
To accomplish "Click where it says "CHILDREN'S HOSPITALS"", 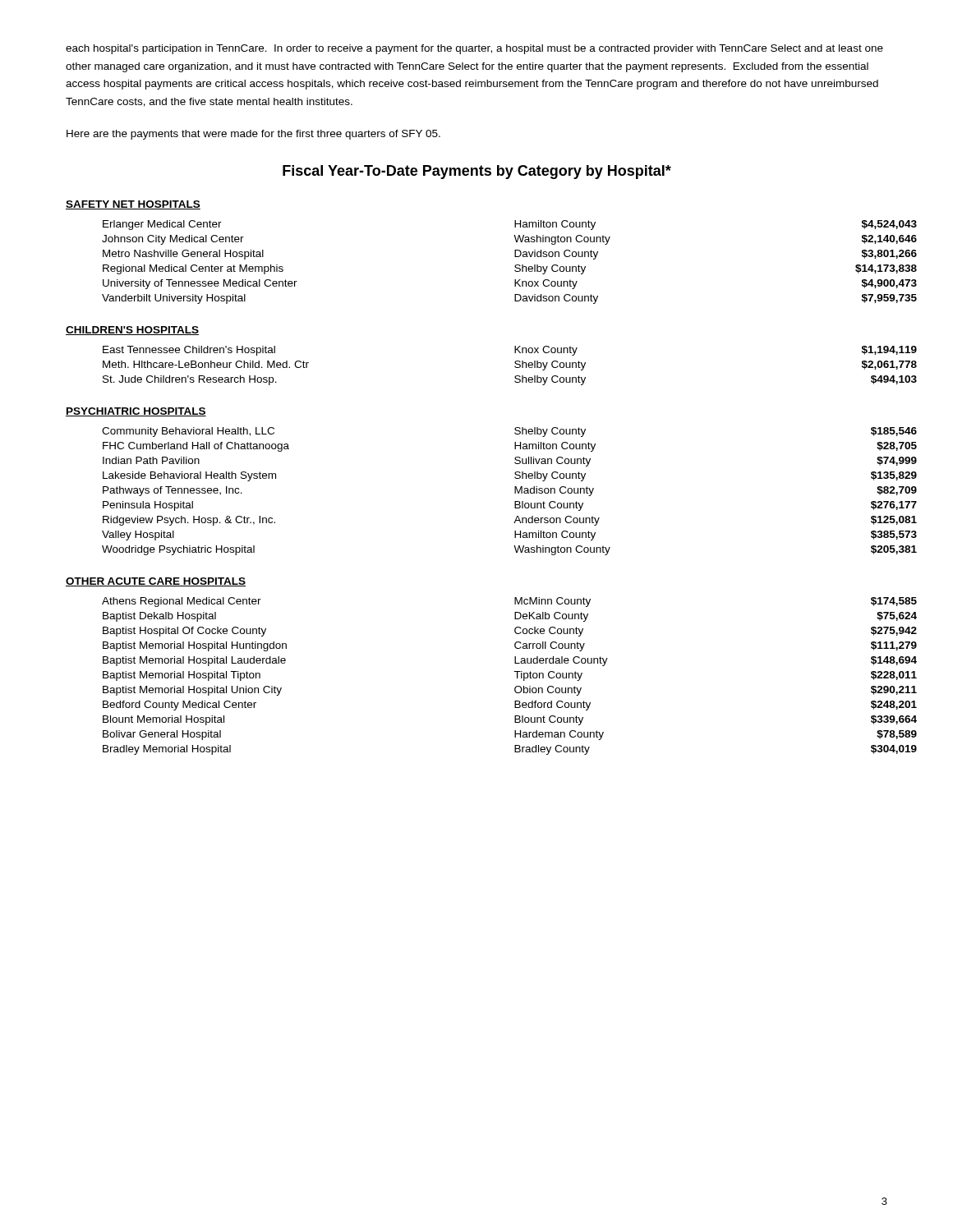I will click(132, 330).
